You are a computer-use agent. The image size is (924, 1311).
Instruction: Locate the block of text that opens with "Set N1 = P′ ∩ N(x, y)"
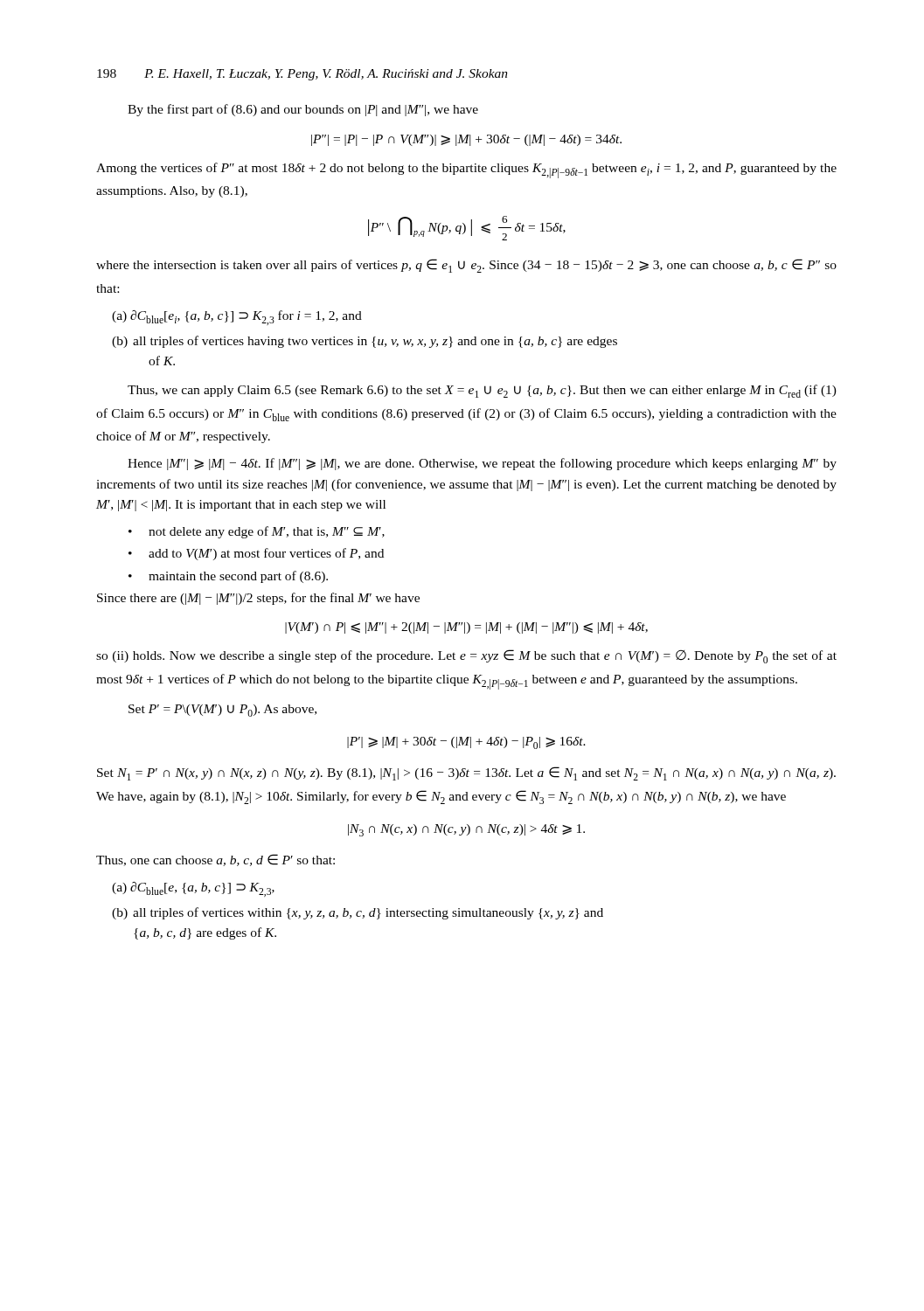tap(466, 786)
